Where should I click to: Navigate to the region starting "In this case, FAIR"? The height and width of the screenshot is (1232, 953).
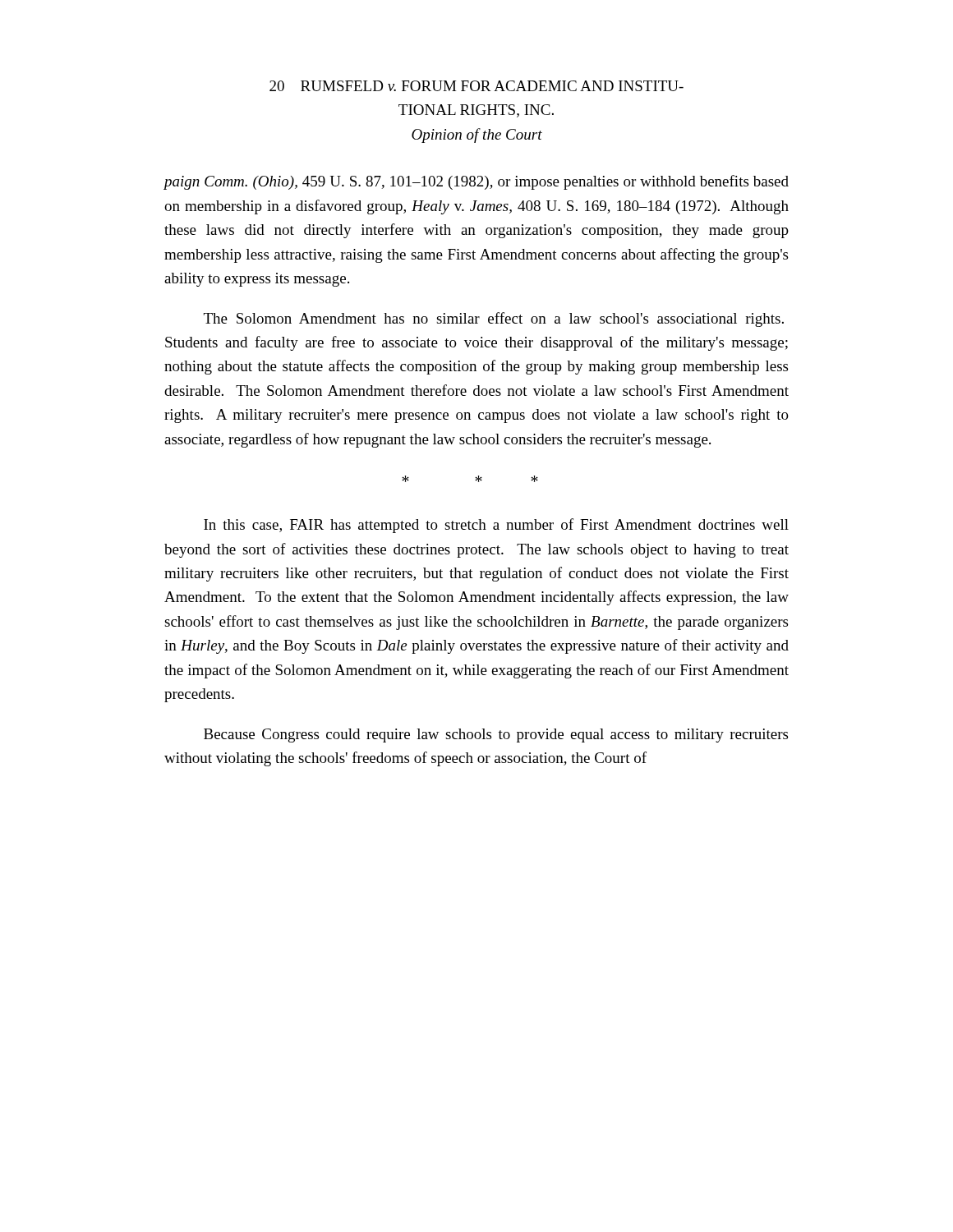[x=476, y=609]
